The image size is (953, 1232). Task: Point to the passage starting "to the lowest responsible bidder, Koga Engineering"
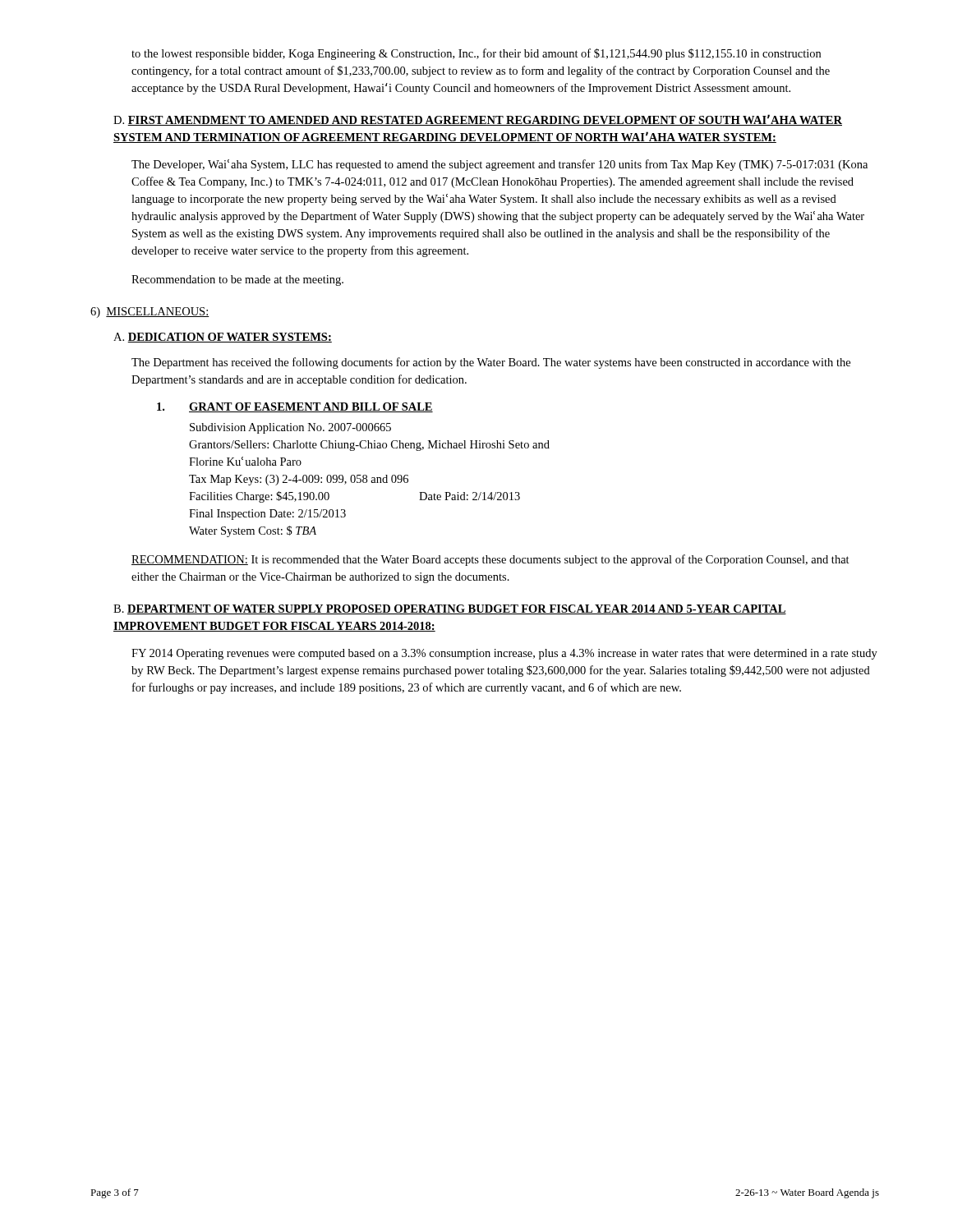tap(505, 71)
